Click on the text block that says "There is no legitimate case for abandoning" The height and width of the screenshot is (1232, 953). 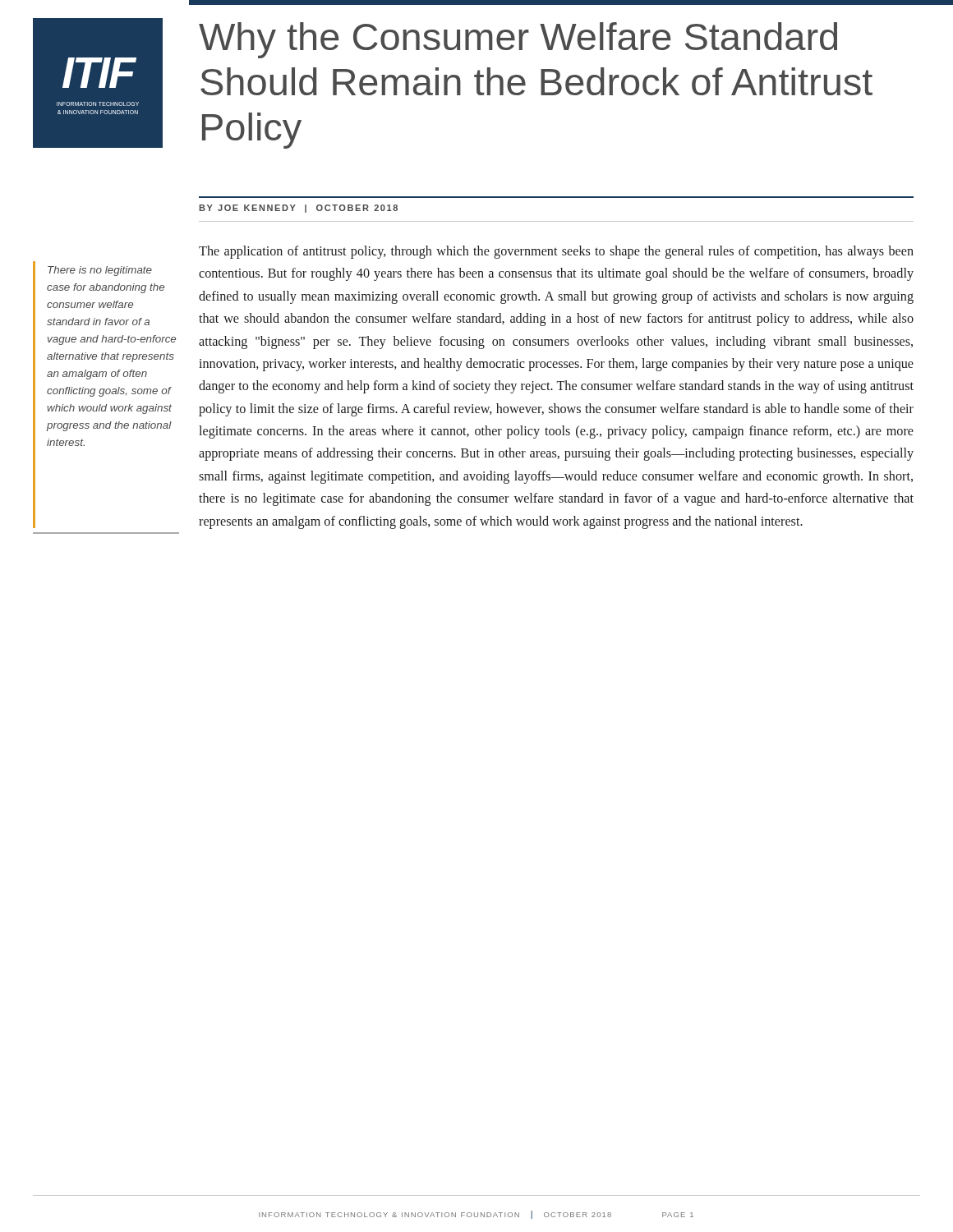(112, 356)
